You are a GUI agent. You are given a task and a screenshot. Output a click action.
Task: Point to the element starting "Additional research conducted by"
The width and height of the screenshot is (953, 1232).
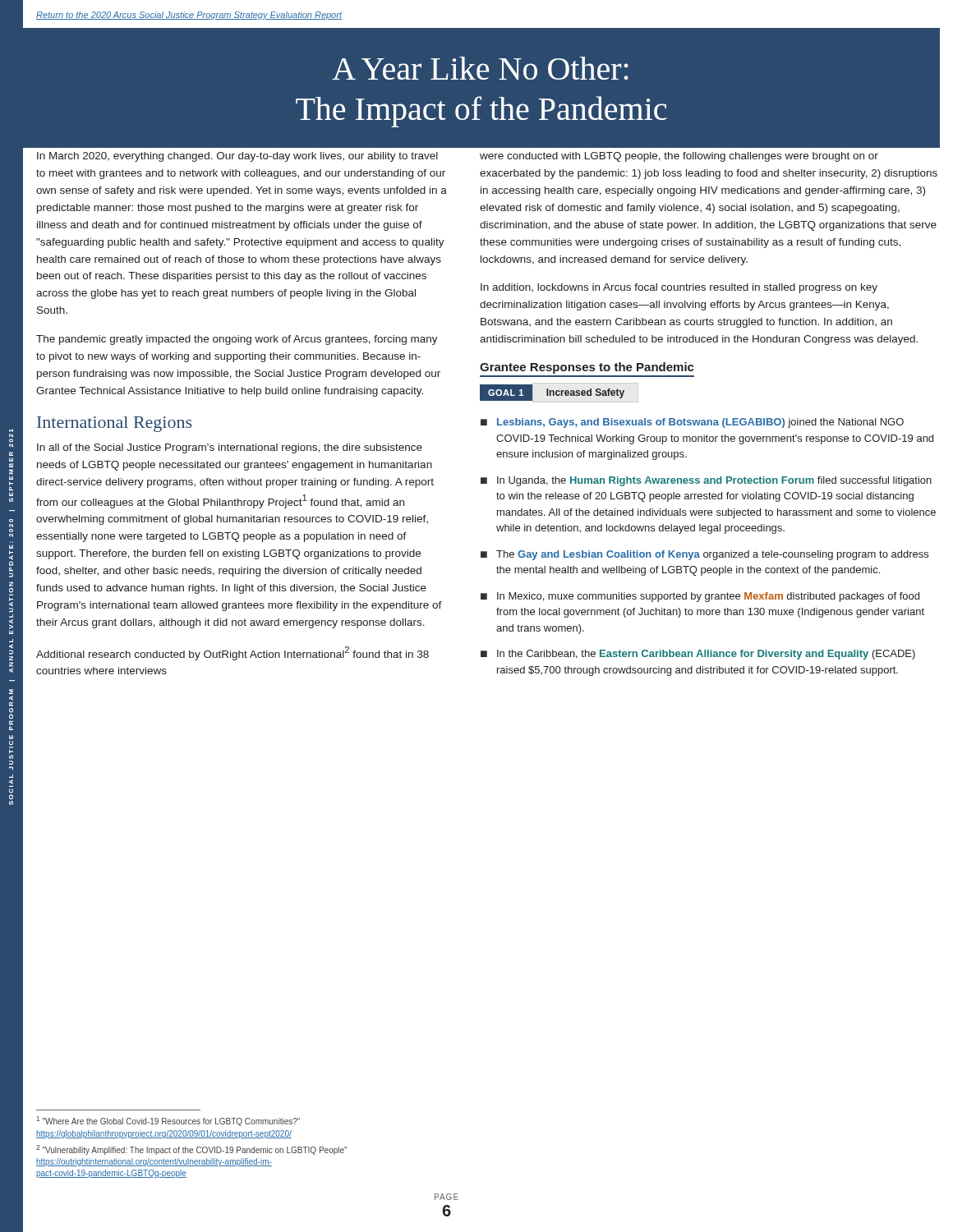pyautogui.click(x=233, y=661)
